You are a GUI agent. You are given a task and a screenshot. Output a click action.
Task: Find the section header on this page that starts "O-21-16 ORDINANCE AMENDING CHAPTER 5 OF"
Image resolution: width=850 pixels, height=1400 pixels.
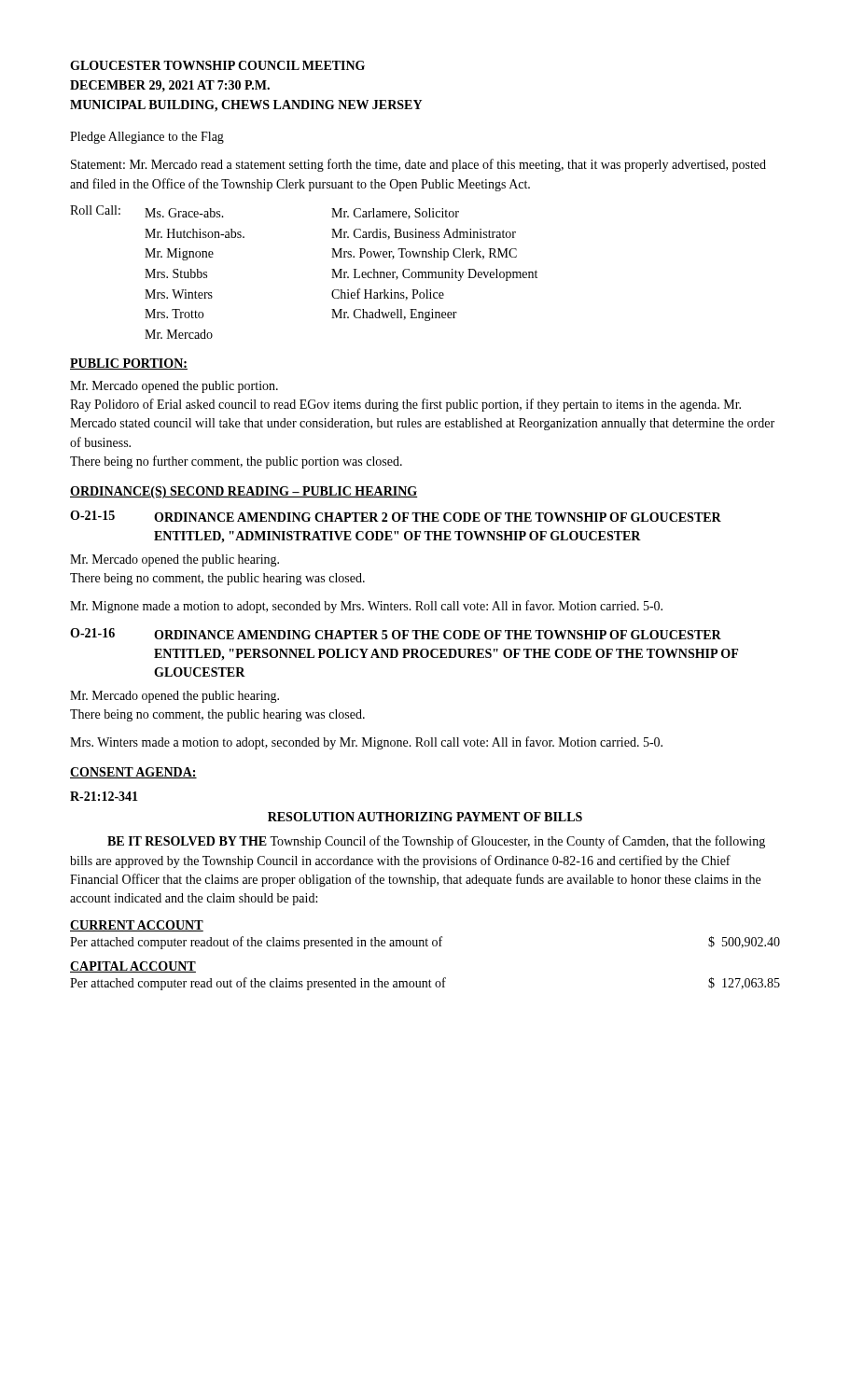coord(425,654)
